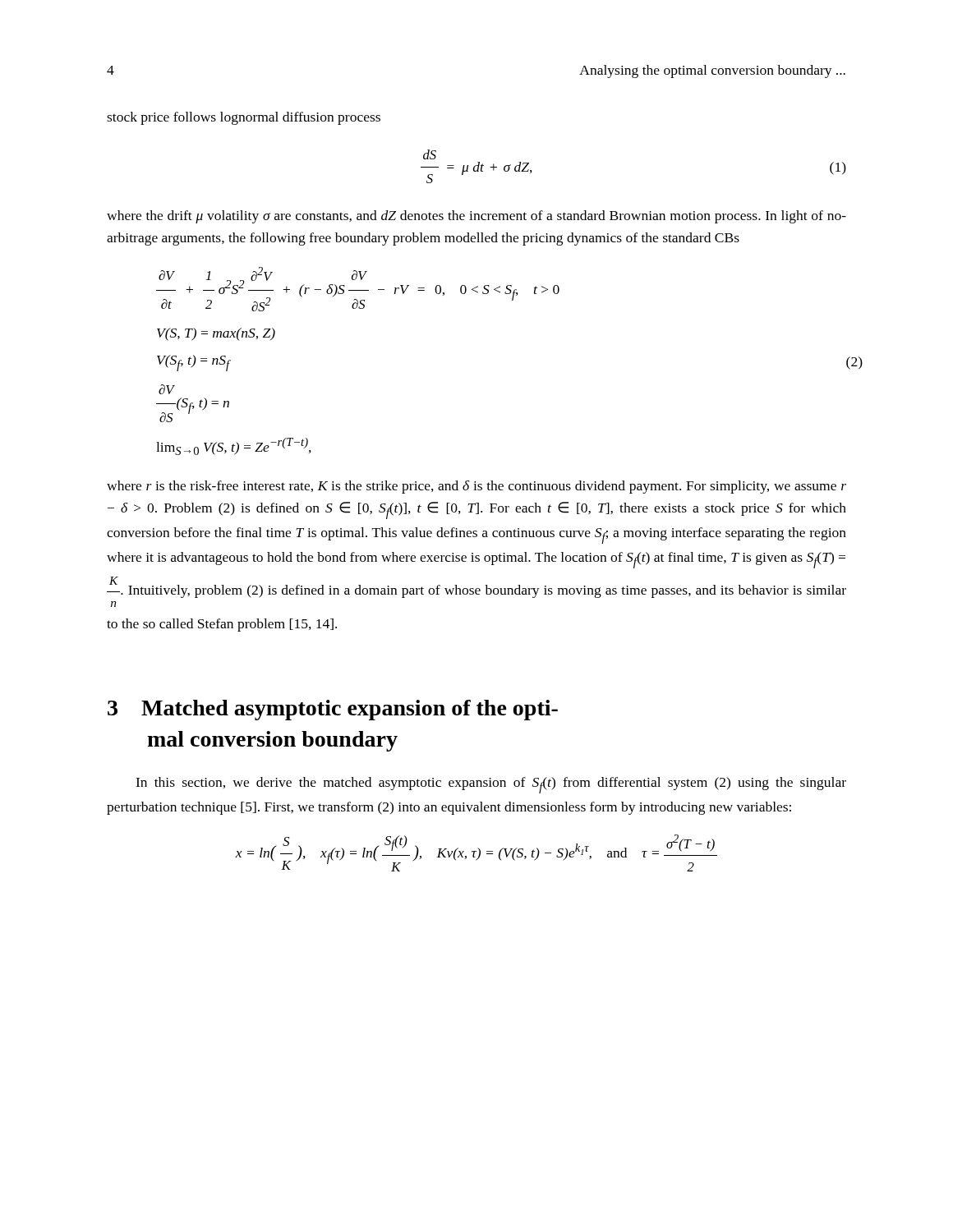Click the formula that begins "x = ln("
953x1232 pixels.
(x=476, y=854)
